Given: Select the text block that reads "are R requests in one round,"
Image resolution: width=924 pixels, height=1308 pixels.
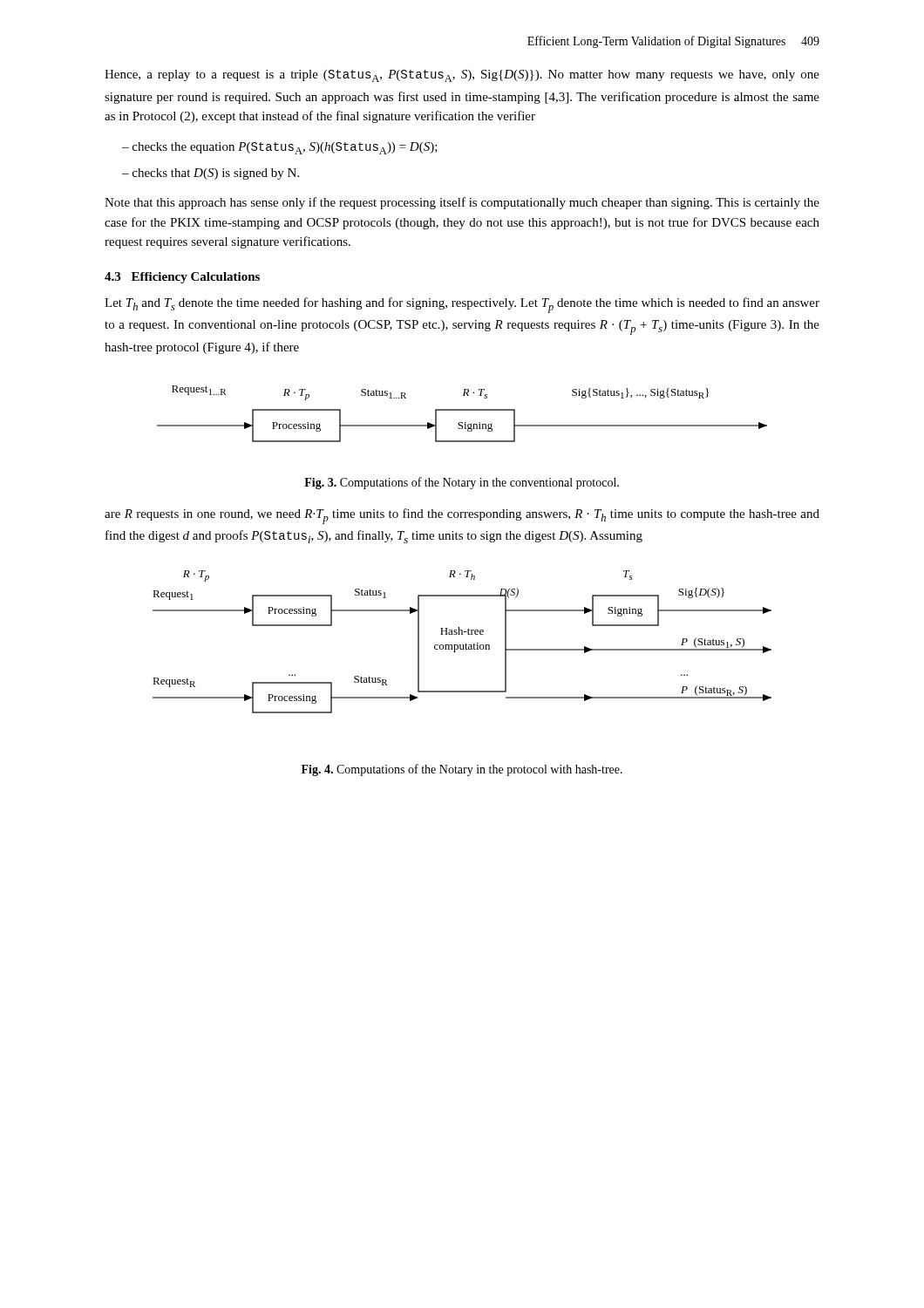Looking at the screenshot, I should 462,526.
